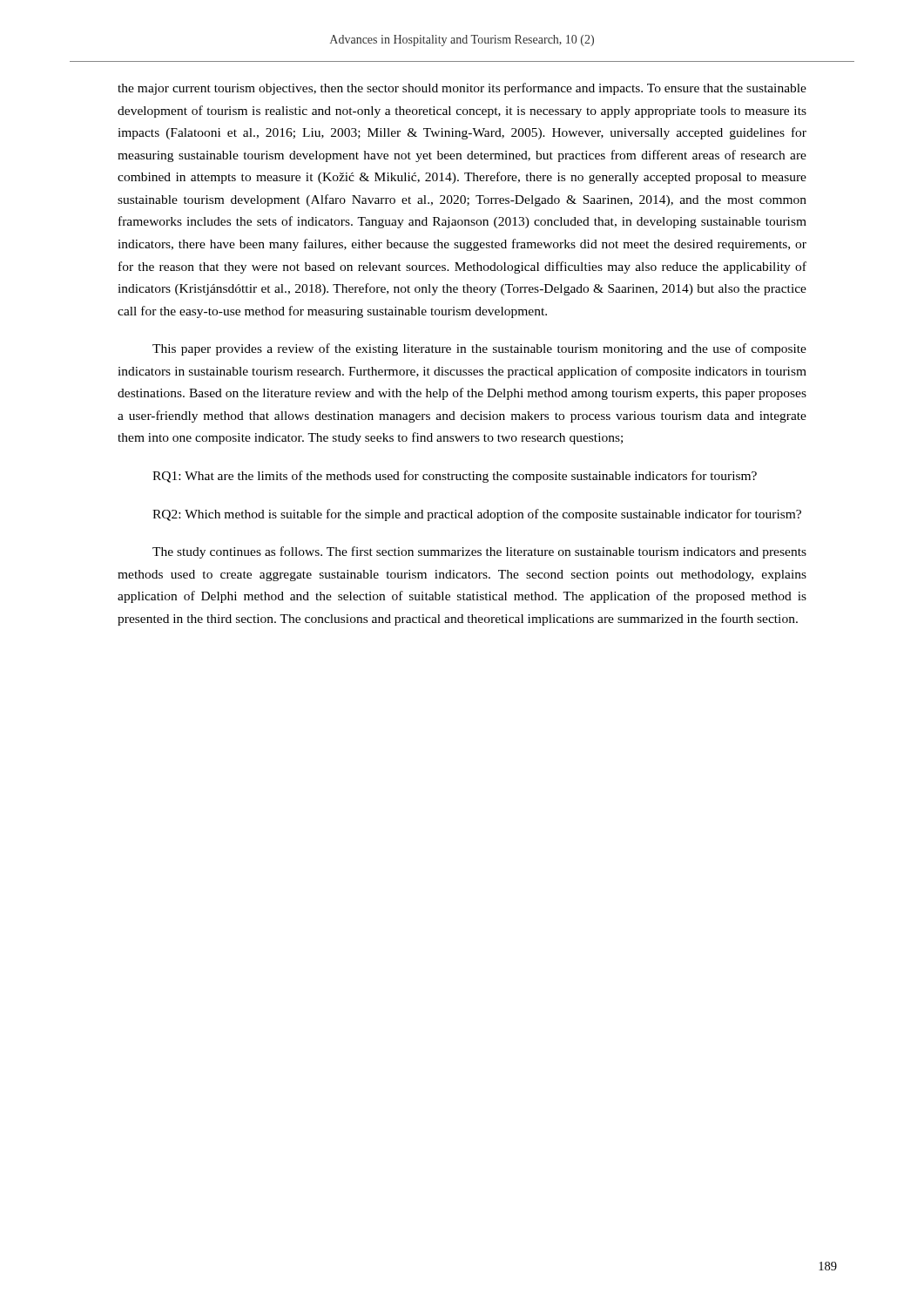Where is the passage that starts "the major current tourism"?
The width and height of the screenshot is (924, 1307).
click(x=462, y=199)
